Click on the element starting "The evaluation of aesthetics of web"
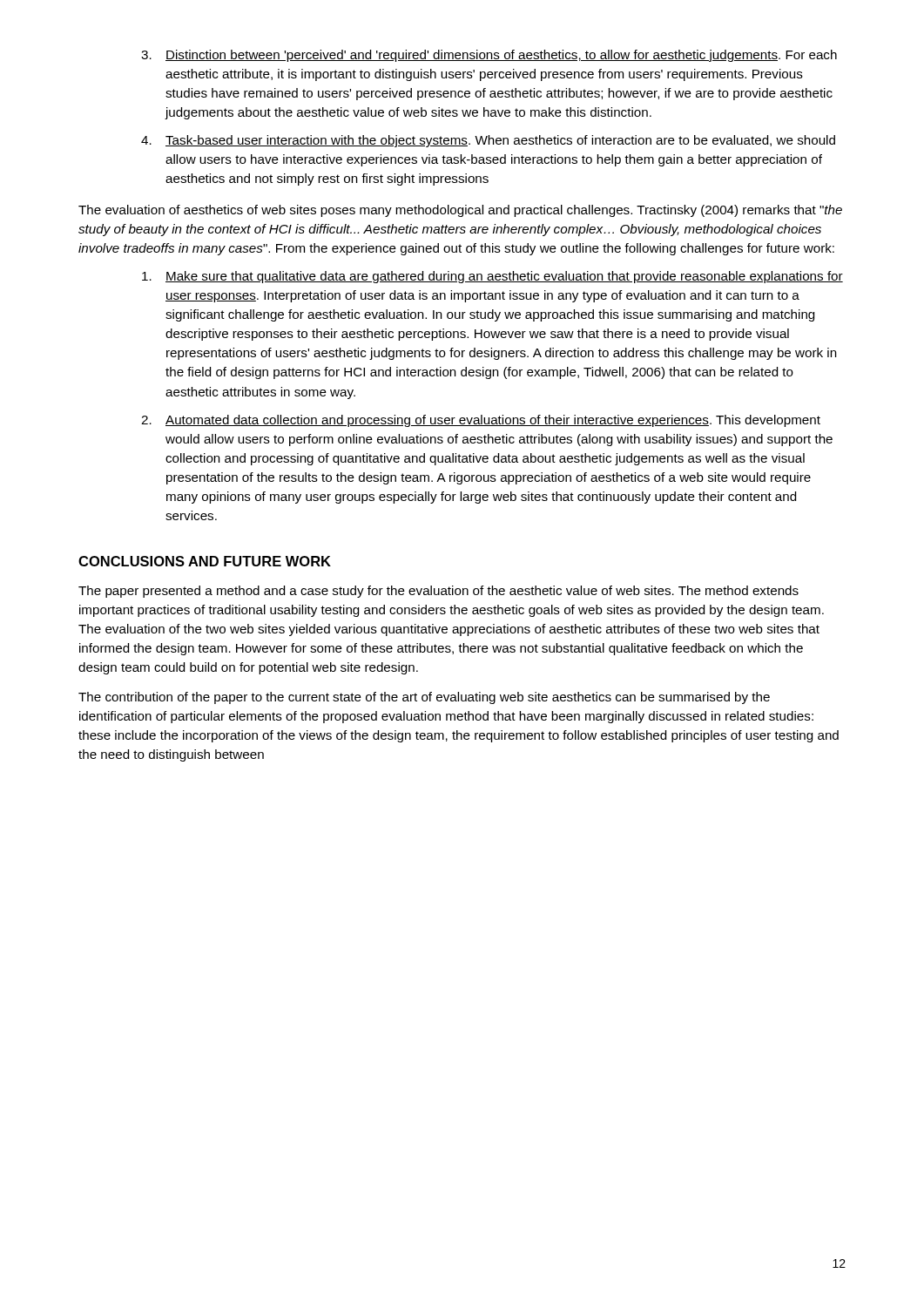The image size is (924, 1307). [x=460, y=229]
